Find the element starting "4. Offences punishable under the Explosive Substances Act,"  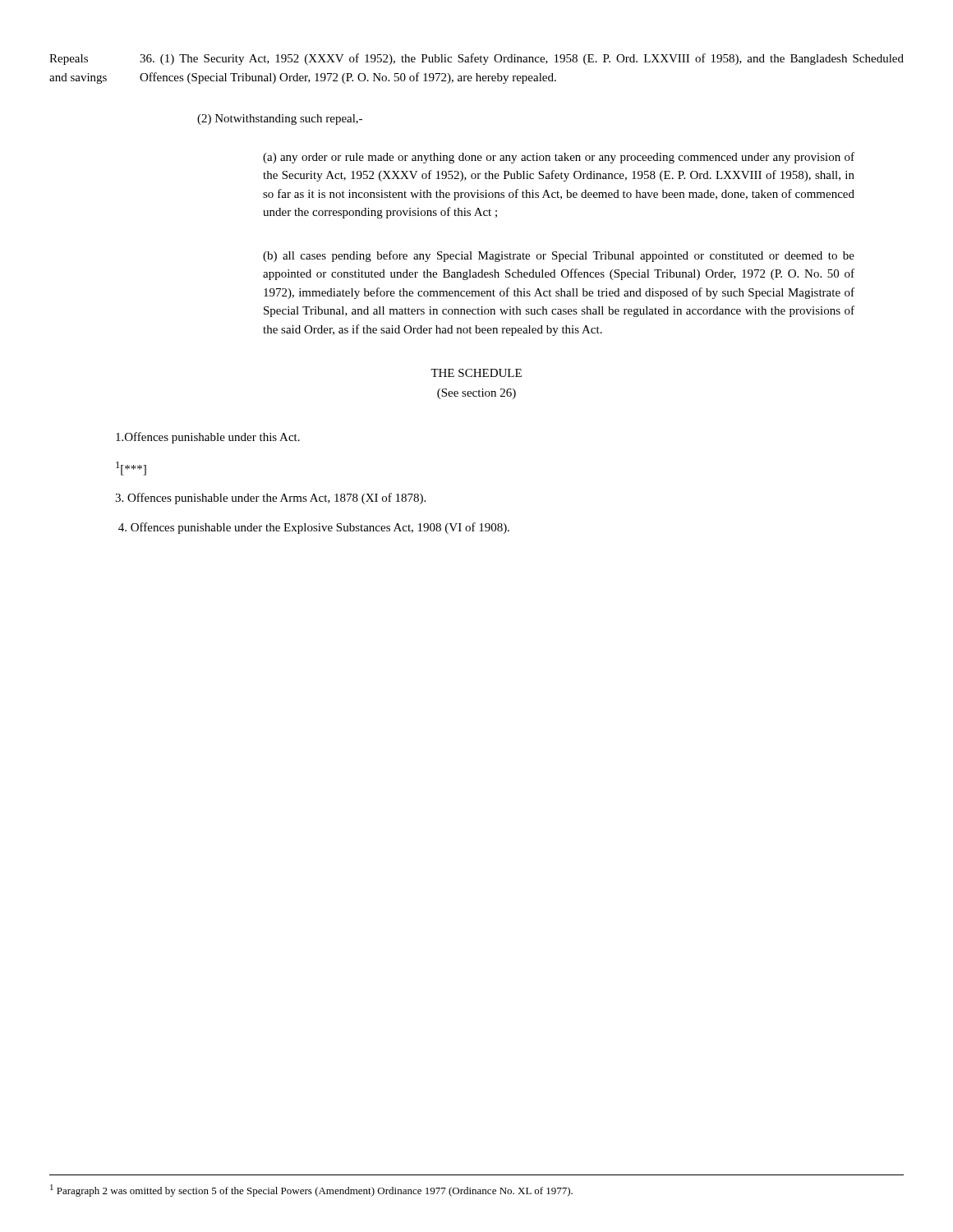[313, 527]
